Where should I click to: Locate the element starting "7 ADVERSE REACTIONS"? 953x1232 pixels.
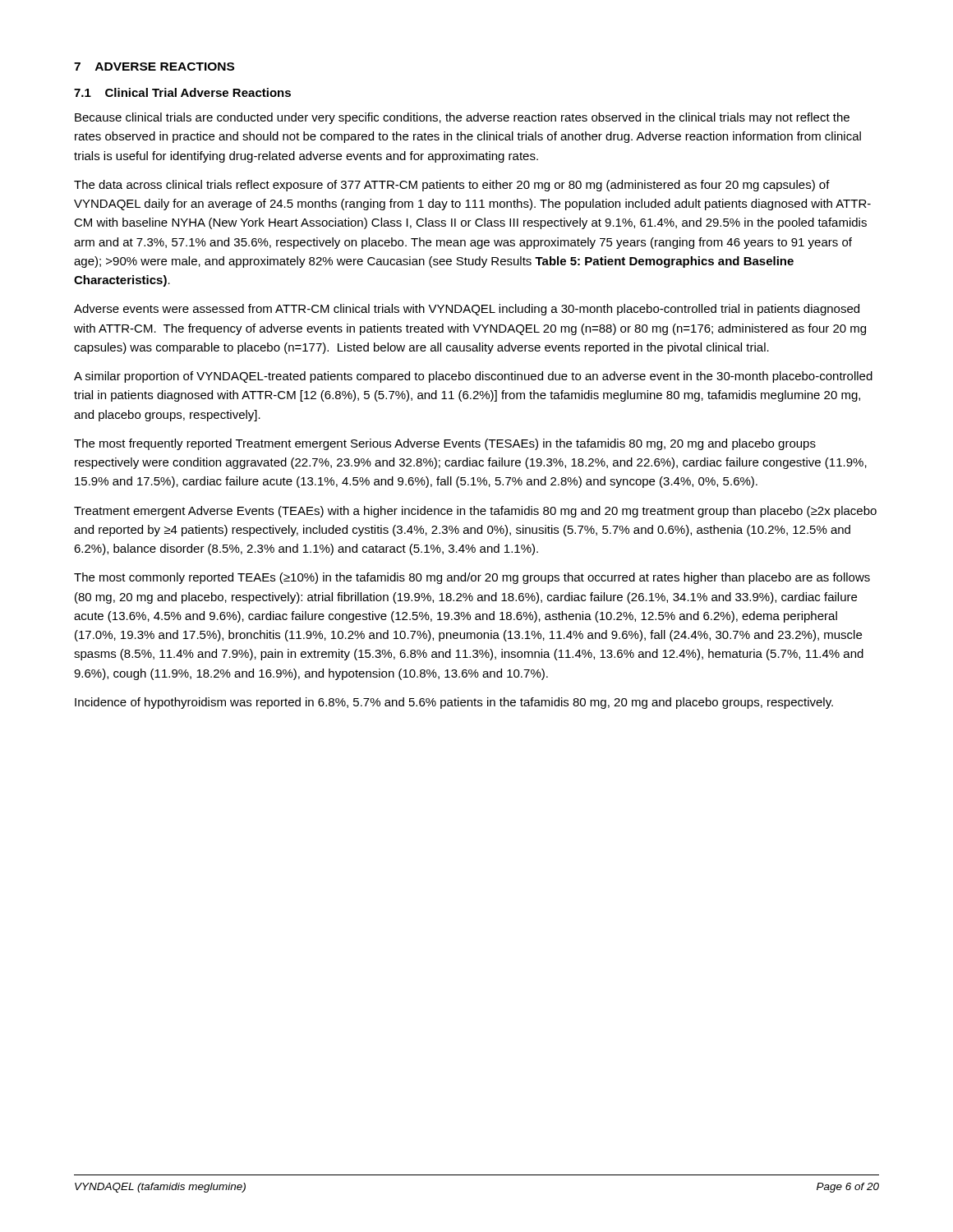tap(154, 66)
